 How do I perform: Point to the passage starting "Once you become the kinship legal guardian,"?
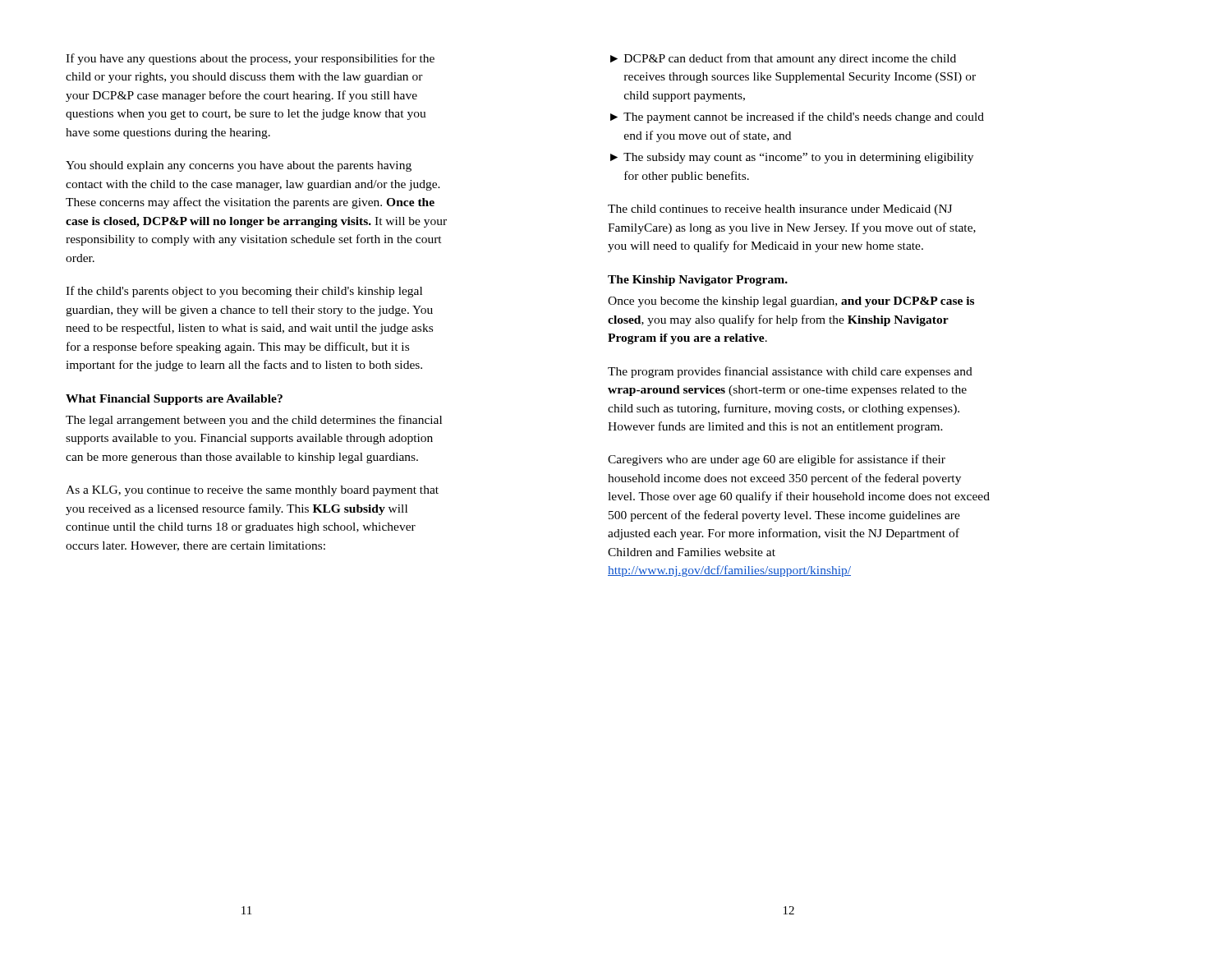[791, 319]
